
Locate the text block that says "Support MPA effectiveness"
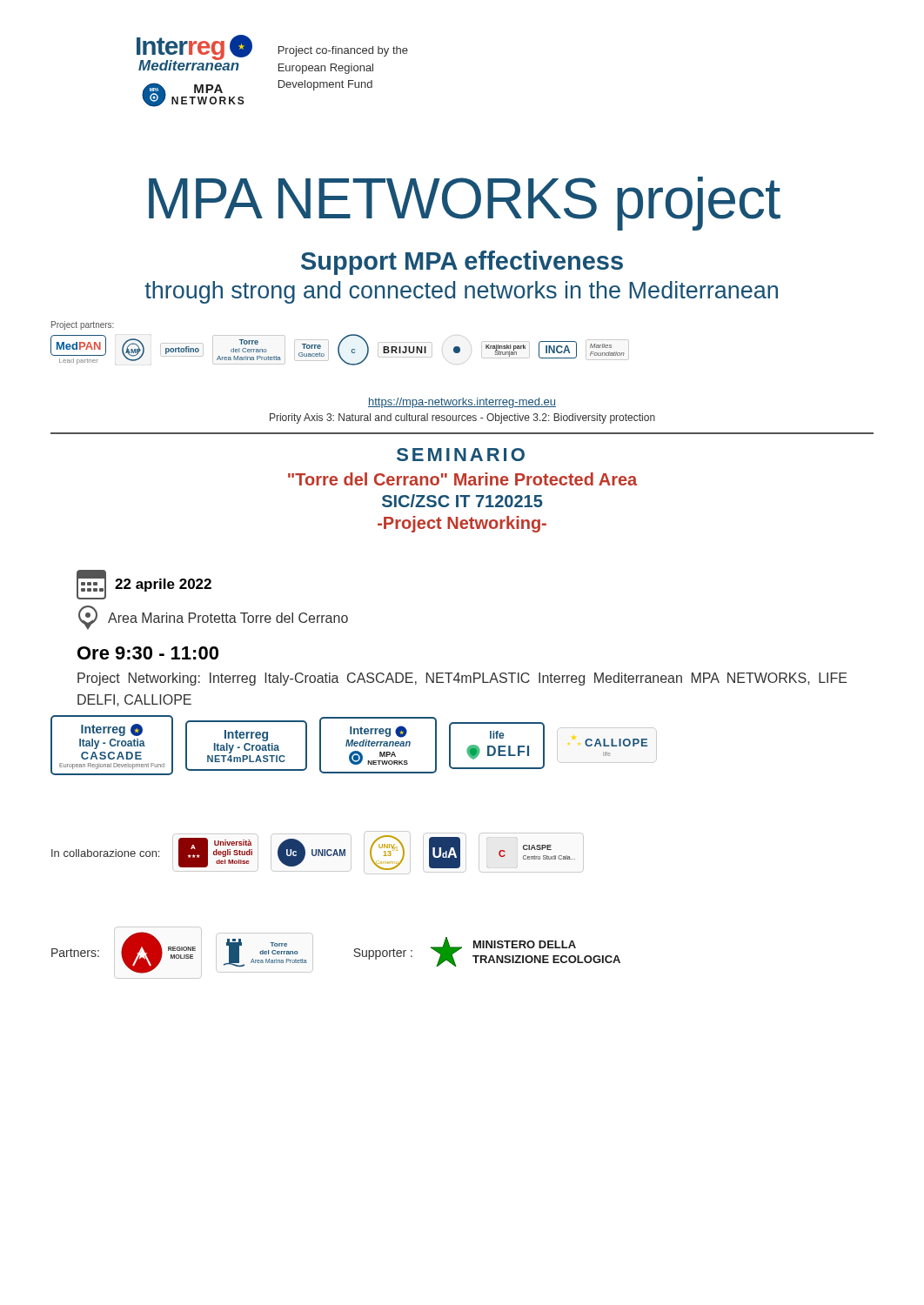pos(462,276)
